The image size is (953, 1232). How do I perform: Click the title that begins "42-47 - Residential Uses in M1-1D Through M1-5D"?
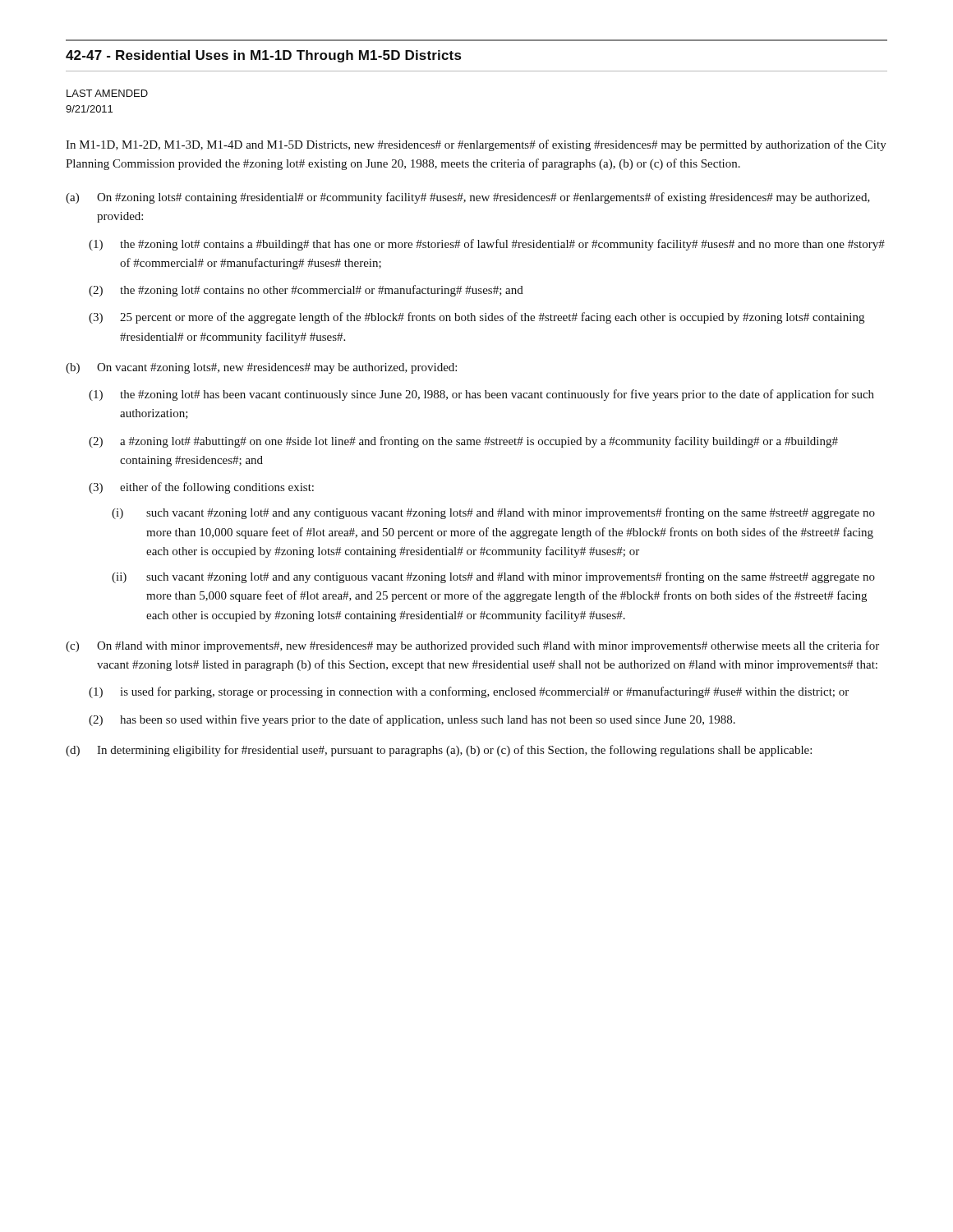coord(264,55)
